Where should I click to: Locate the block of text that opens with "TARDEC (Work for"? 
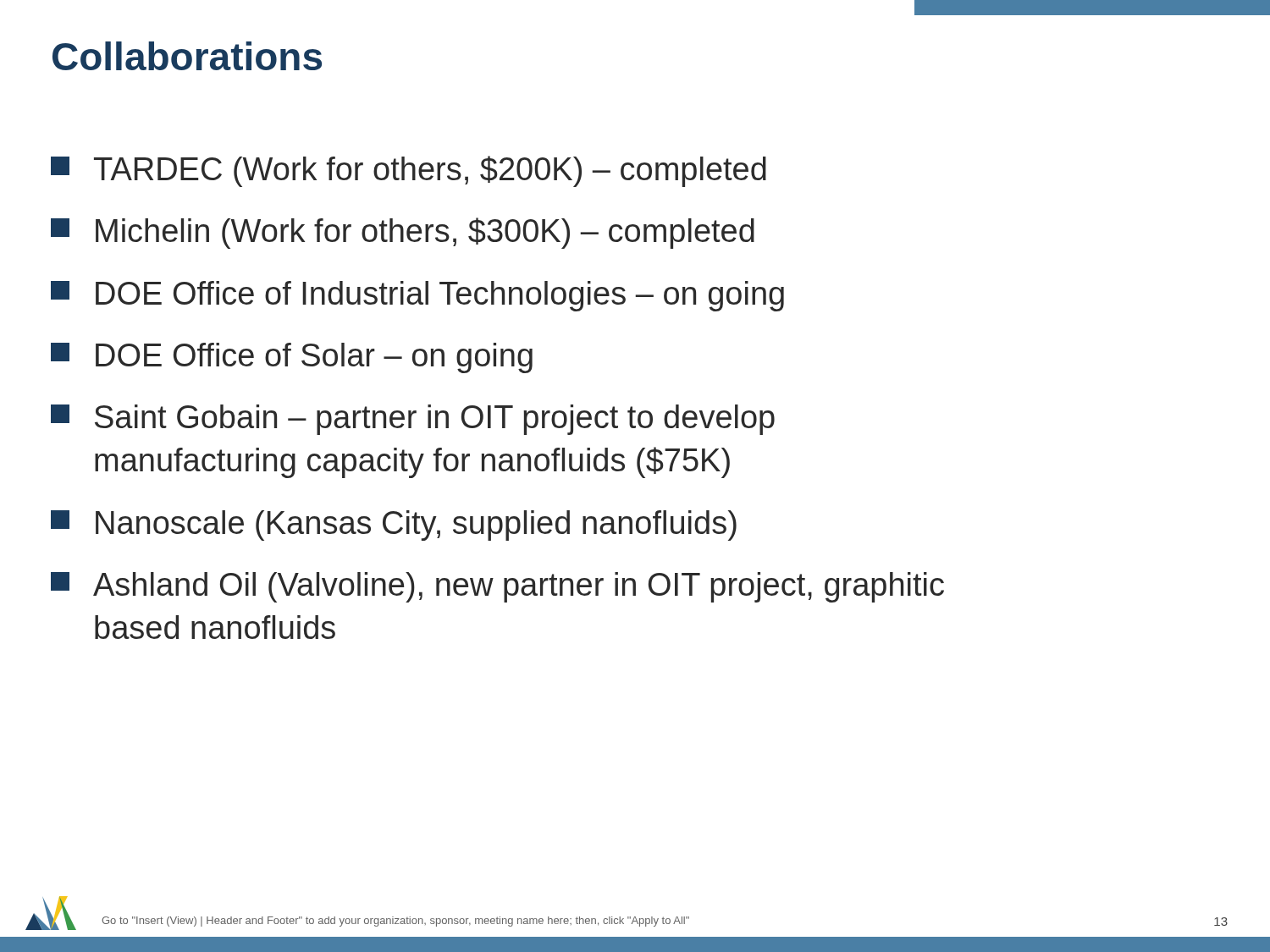(409, 170)
